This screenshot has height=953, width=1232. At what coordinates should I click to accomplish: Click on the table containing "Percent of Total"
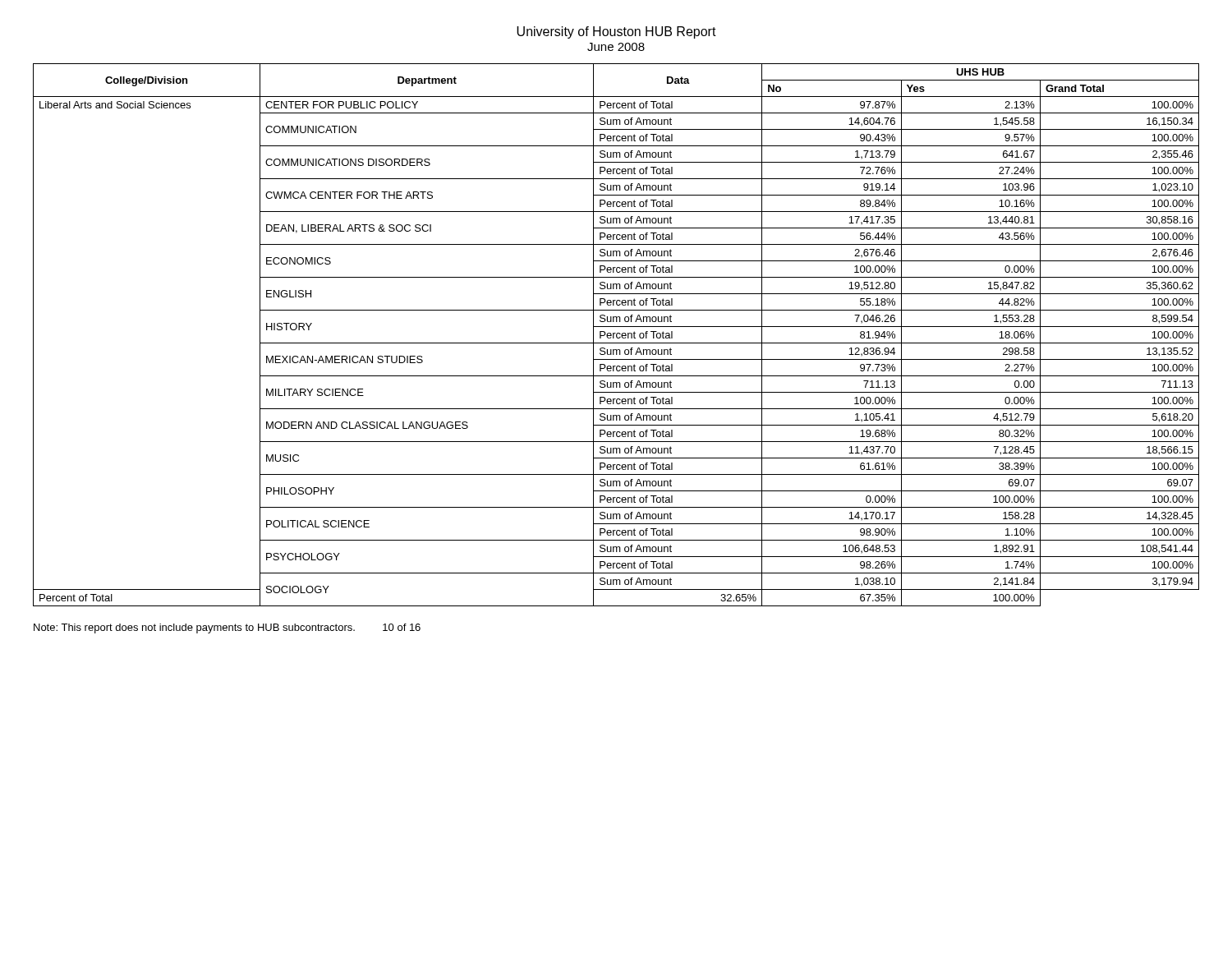(x=616, y=335)
